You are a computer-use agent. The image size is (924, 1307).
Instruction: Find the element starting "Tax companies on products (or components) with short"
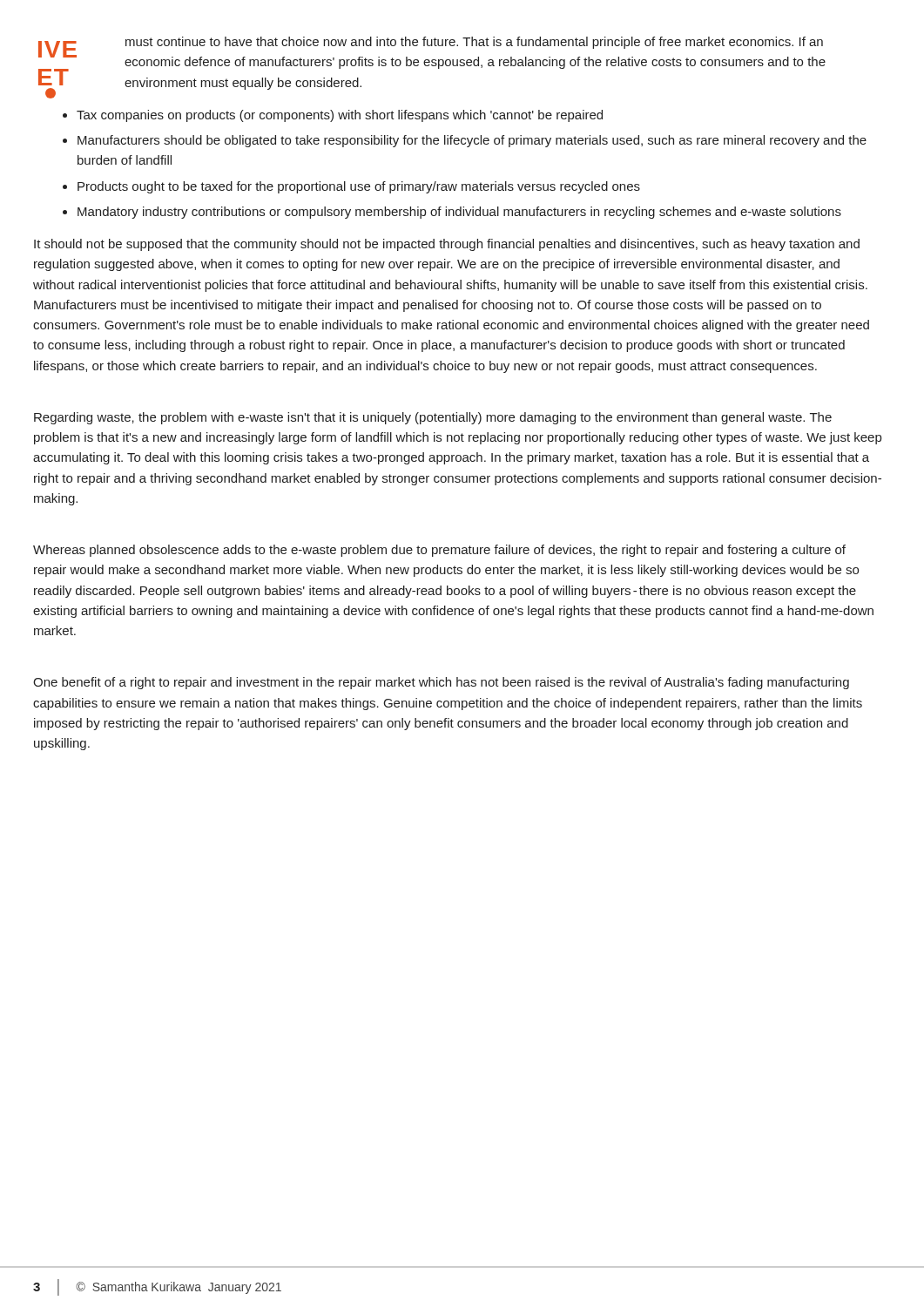pyautogui.click(x=340, y=114)
